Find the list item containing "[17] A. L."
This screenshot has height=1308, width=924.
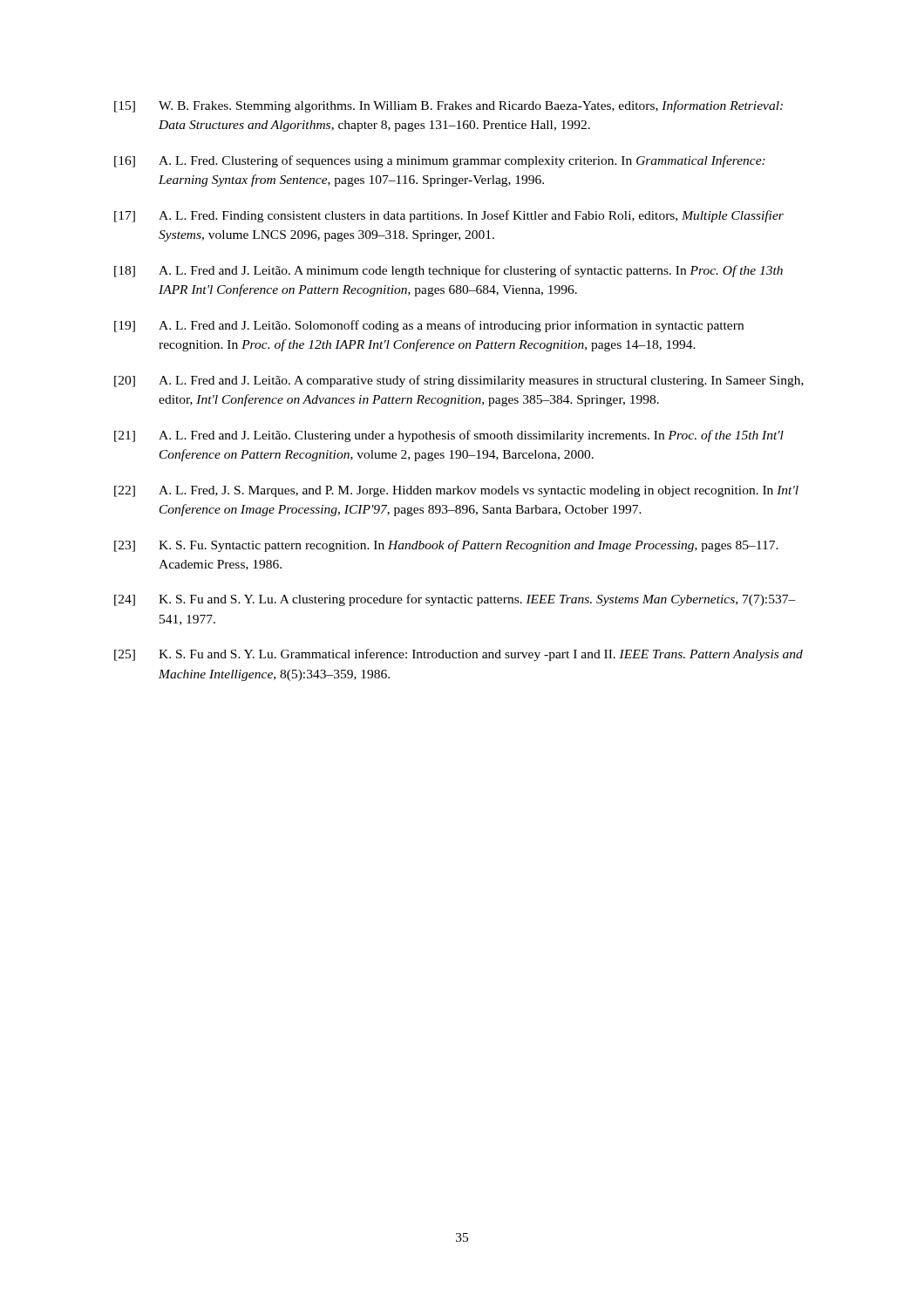tap(462, 225)
